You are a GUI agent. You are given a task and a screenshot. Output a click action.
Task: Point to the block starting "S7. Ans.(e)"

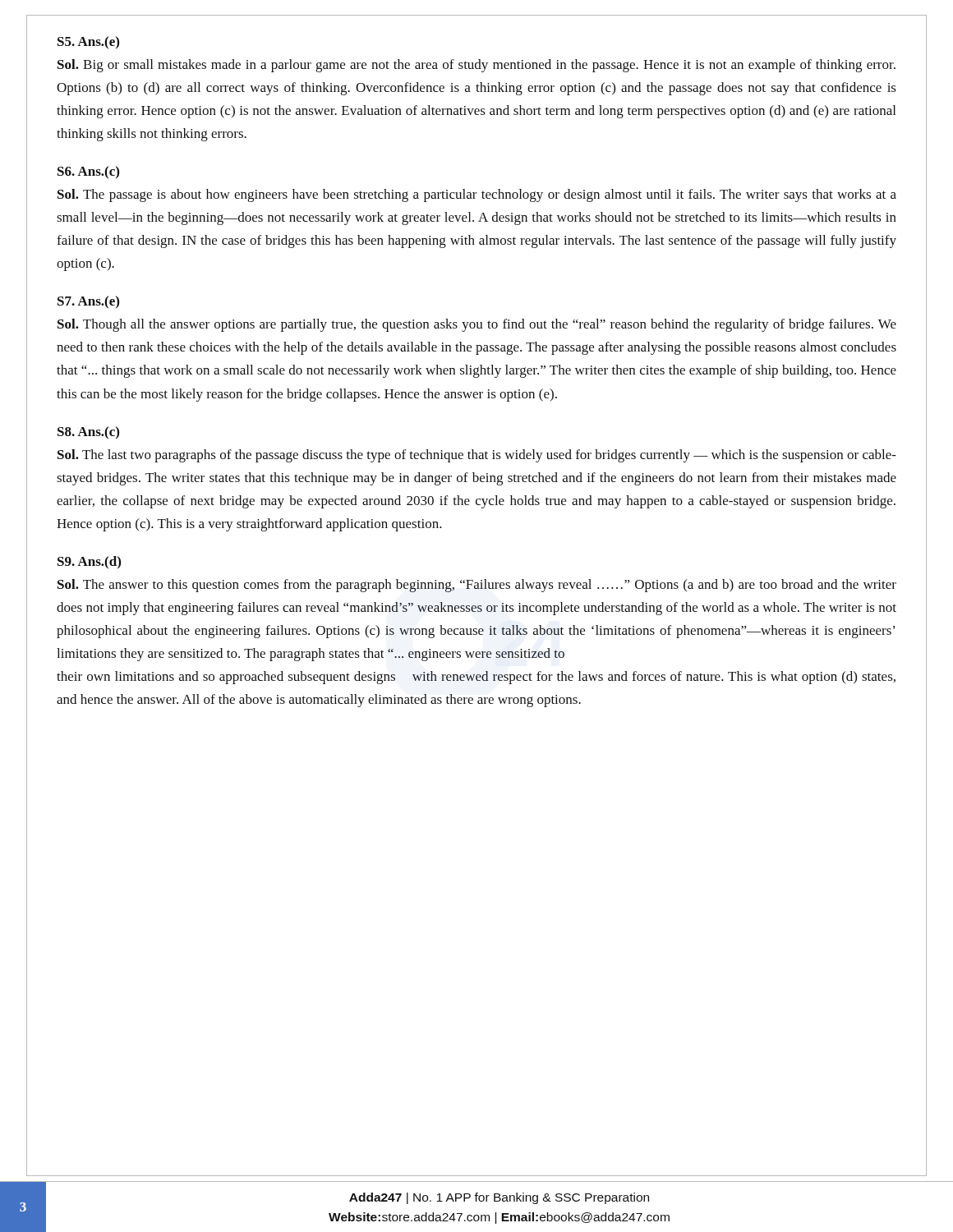(x=88, y=301)
